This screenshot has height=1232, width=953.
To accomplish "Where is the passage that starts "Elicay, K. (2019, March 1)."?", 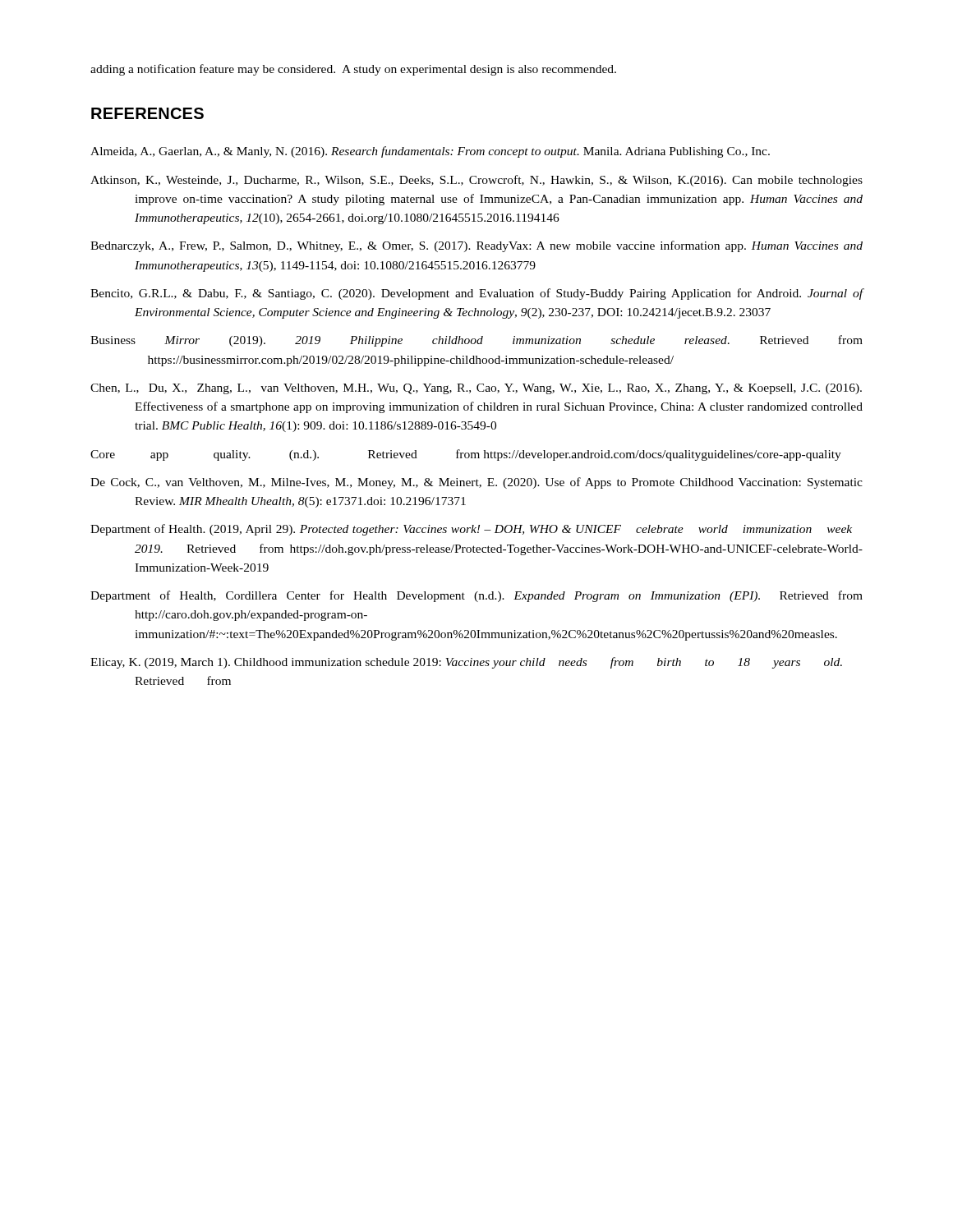I will click(x=476, y=671).
